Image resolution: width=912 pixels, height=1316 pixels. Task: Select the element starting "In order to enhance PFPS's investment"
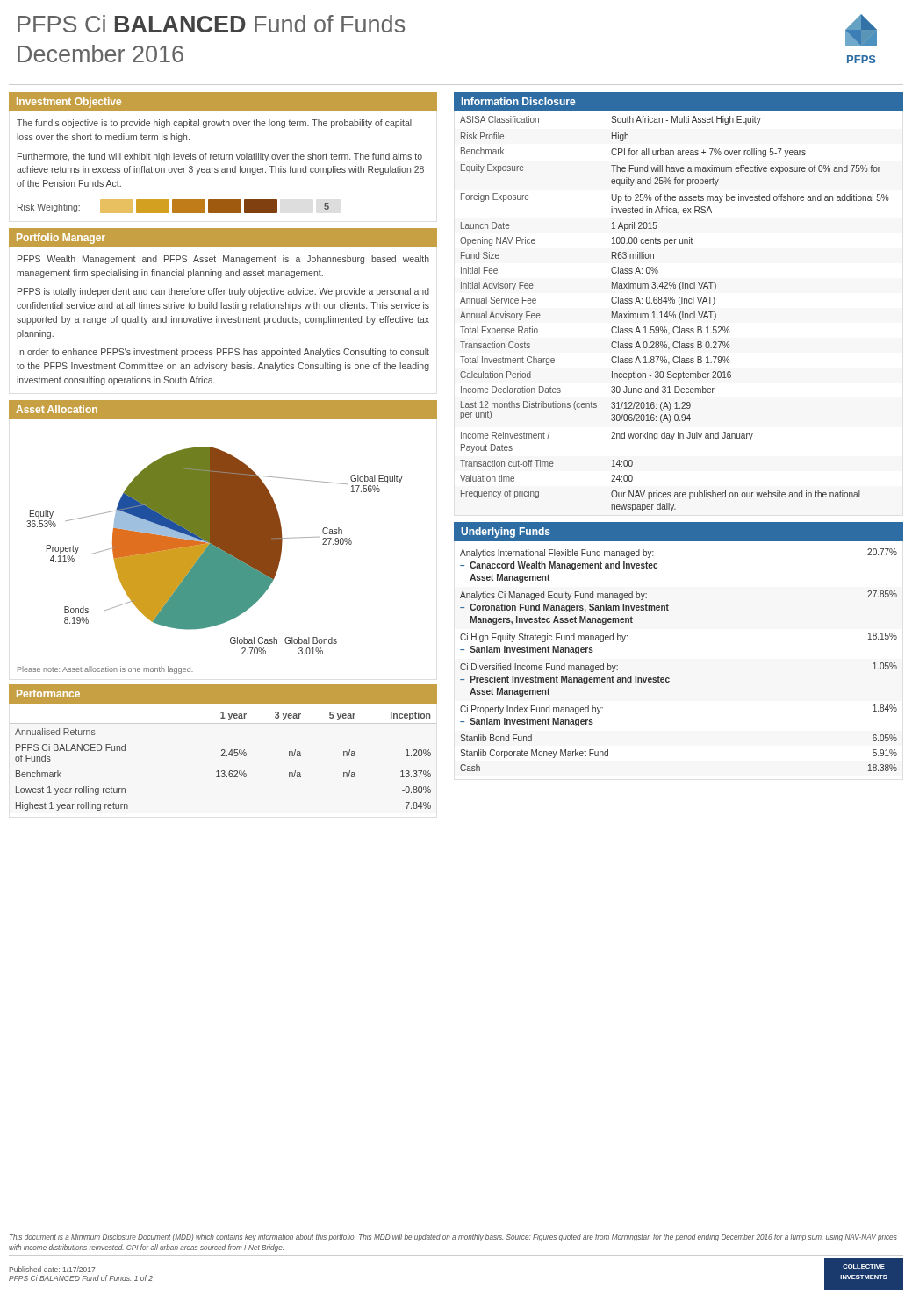223,366
